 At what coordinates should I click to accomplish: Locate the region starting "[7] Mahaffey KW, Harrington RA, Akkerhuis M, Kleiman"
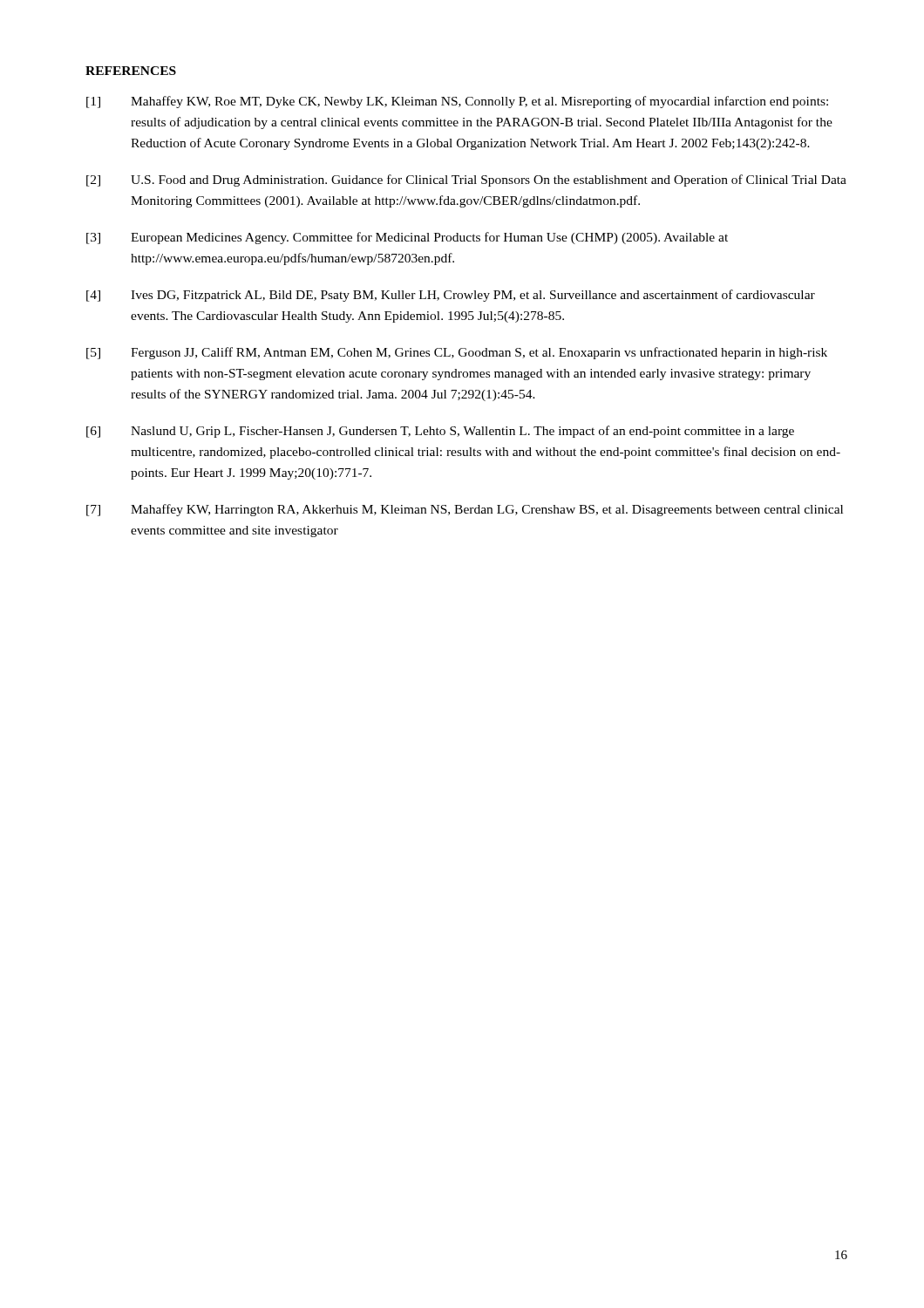coord(466,520)
